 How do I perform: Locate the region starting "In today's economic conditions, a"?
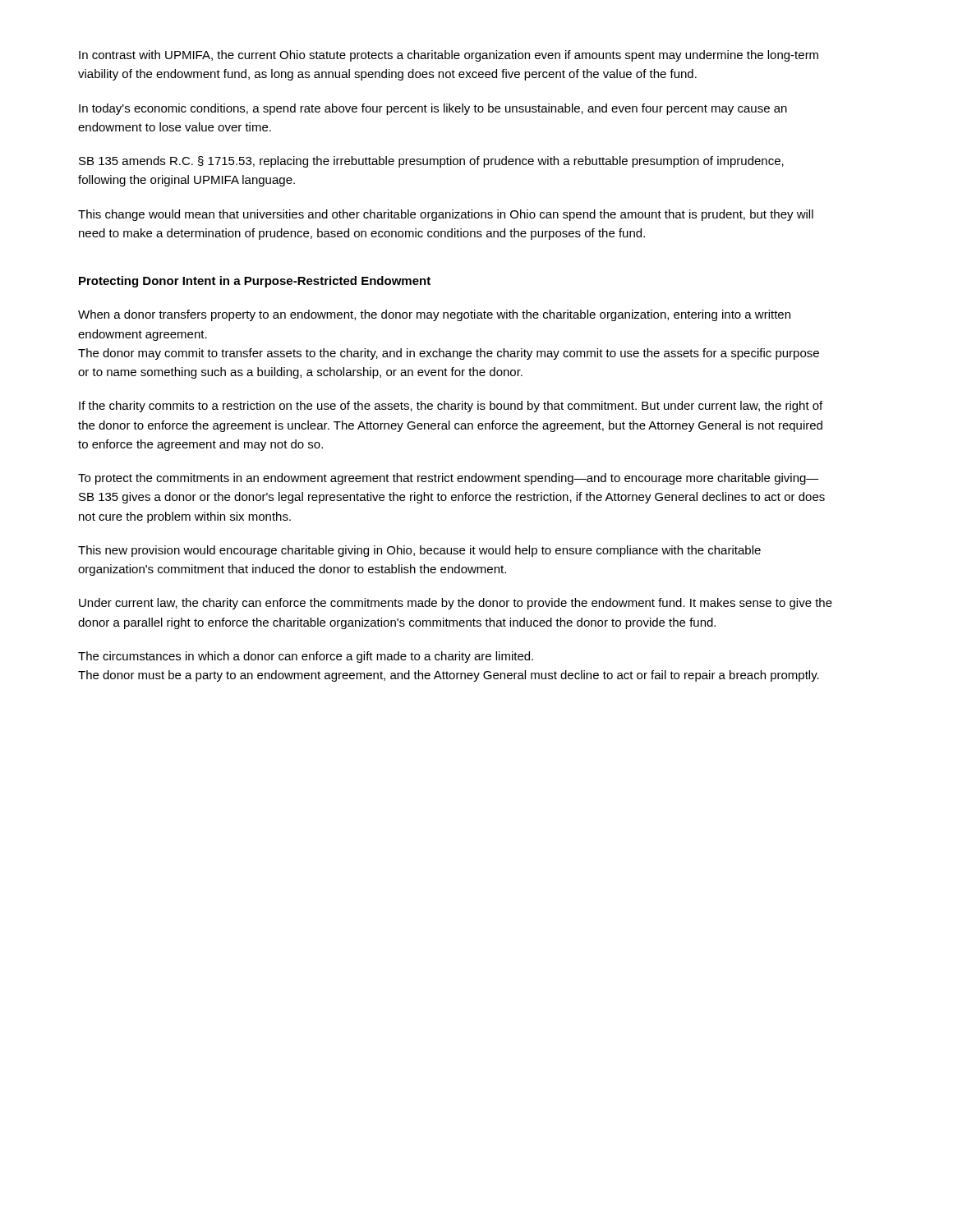pos(433,117)
